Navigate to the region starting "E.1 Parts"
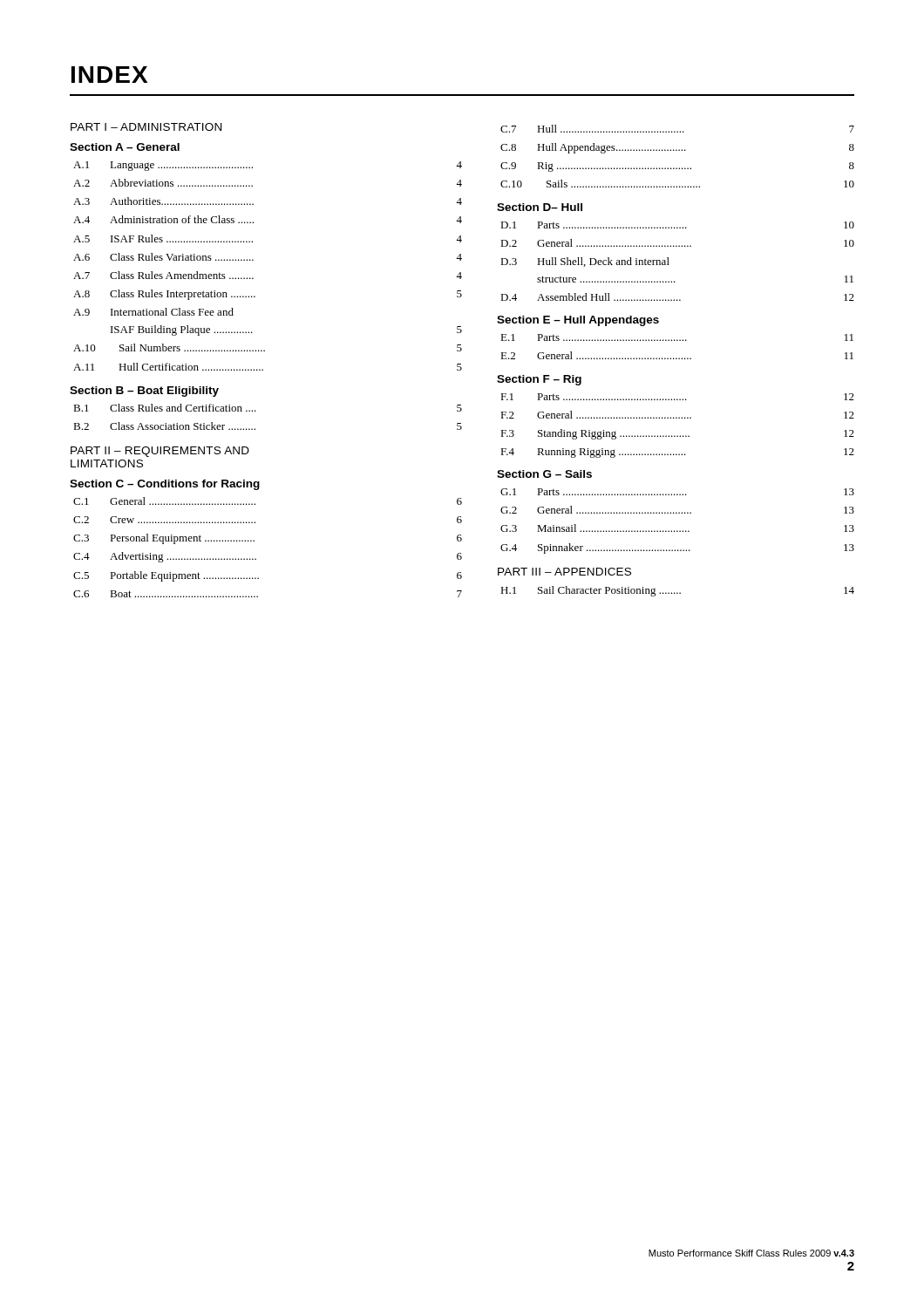Screen dimensions: 1308x924 tap(676, 338)
